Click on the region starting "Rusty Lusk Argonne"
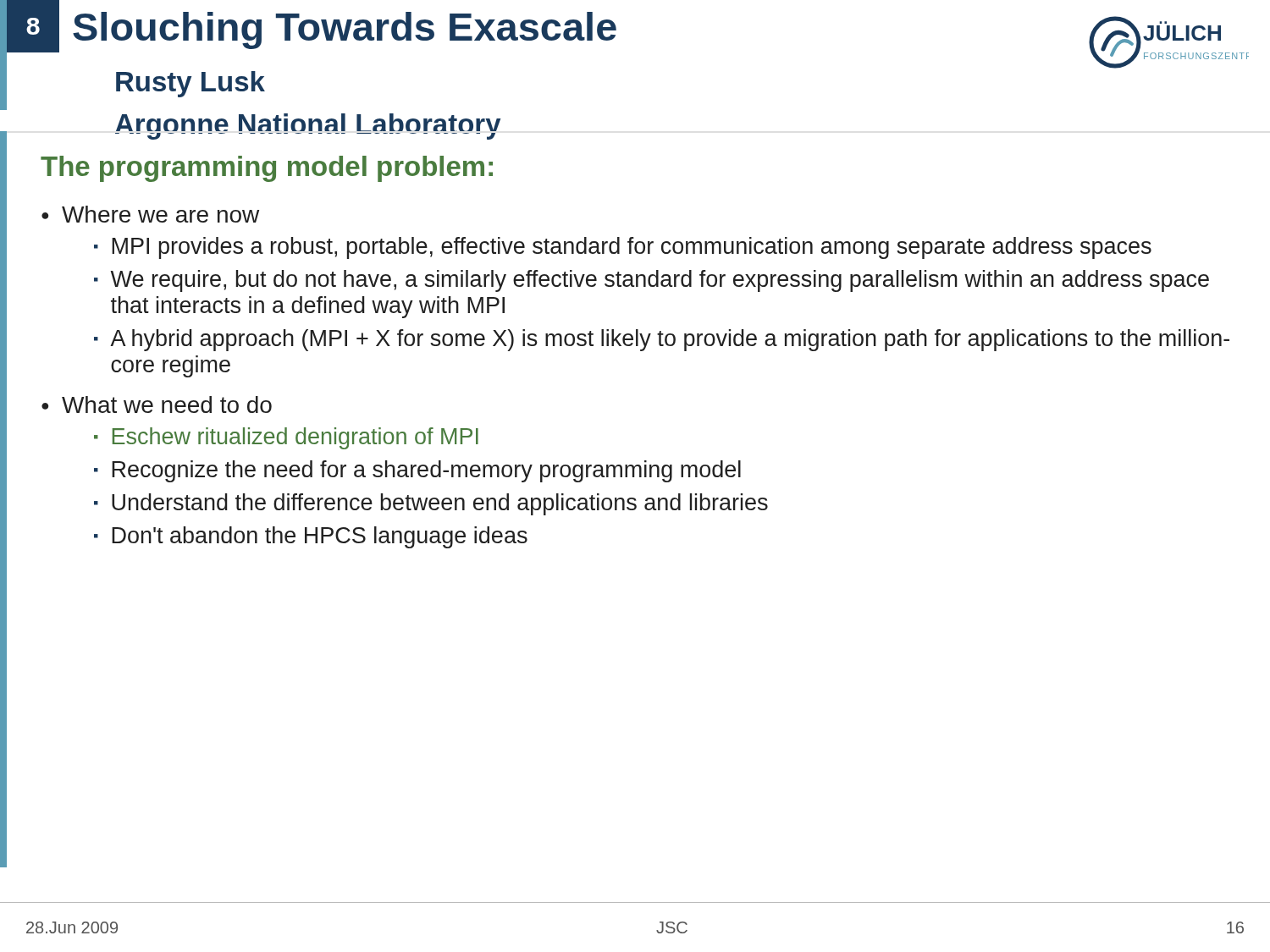Image resolution: width=1270 pixels, height=952 pixels. (x=190, y=84)
